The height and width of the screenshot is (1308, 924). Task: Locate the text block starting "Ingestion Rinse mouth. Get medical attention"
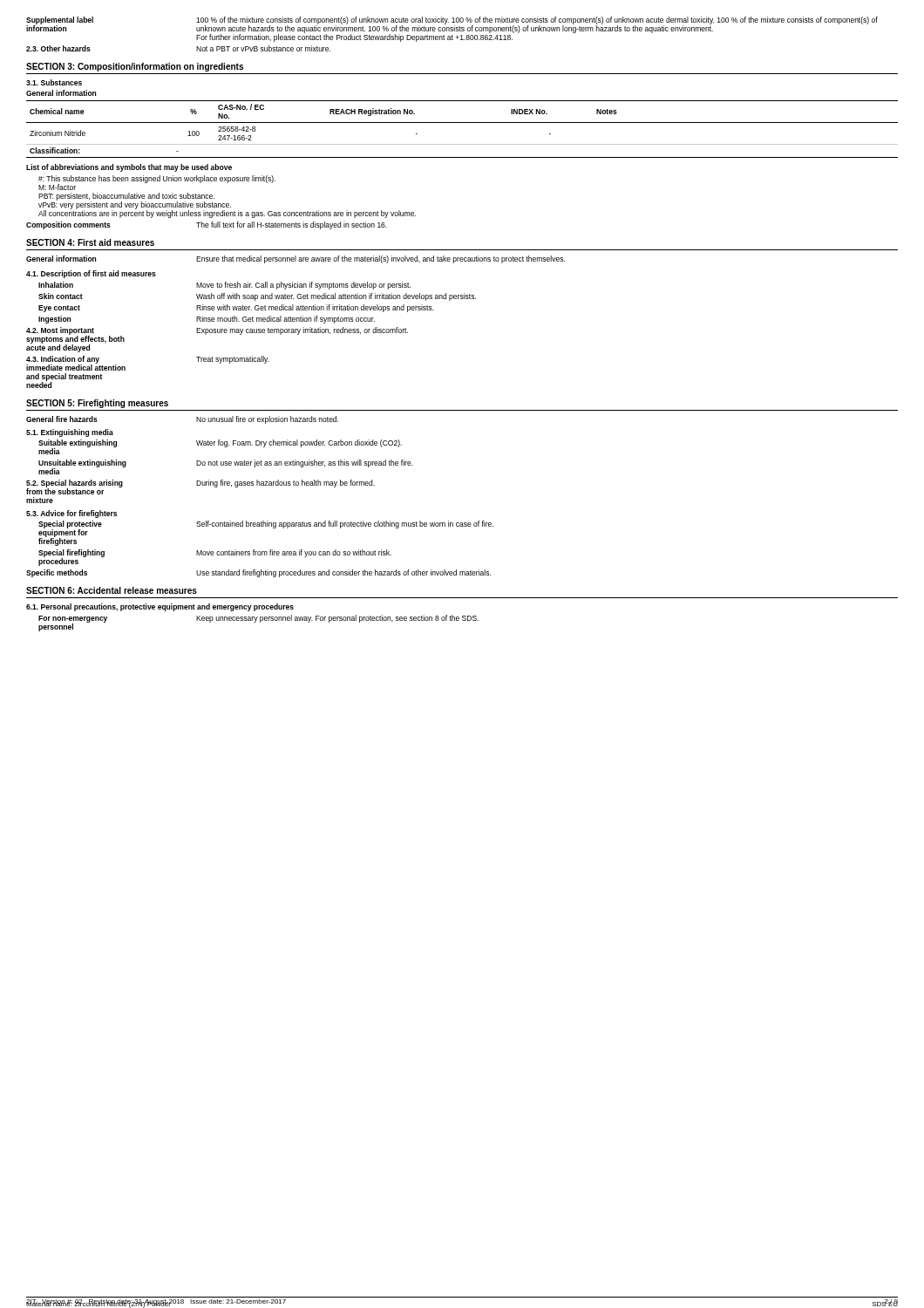pos(207,320)
